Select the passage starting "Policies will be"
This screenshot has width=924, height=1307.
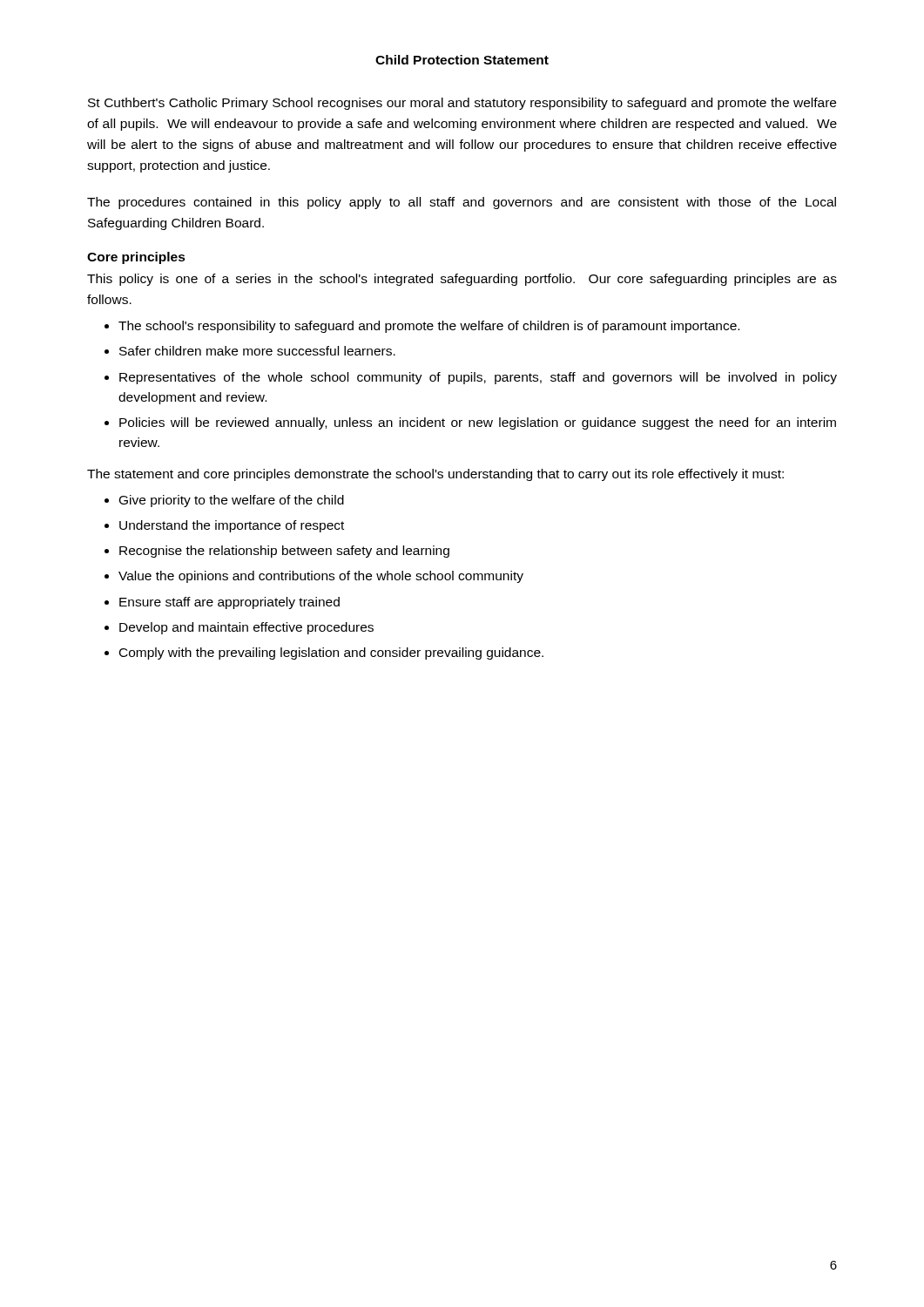(x=478, y=432)
